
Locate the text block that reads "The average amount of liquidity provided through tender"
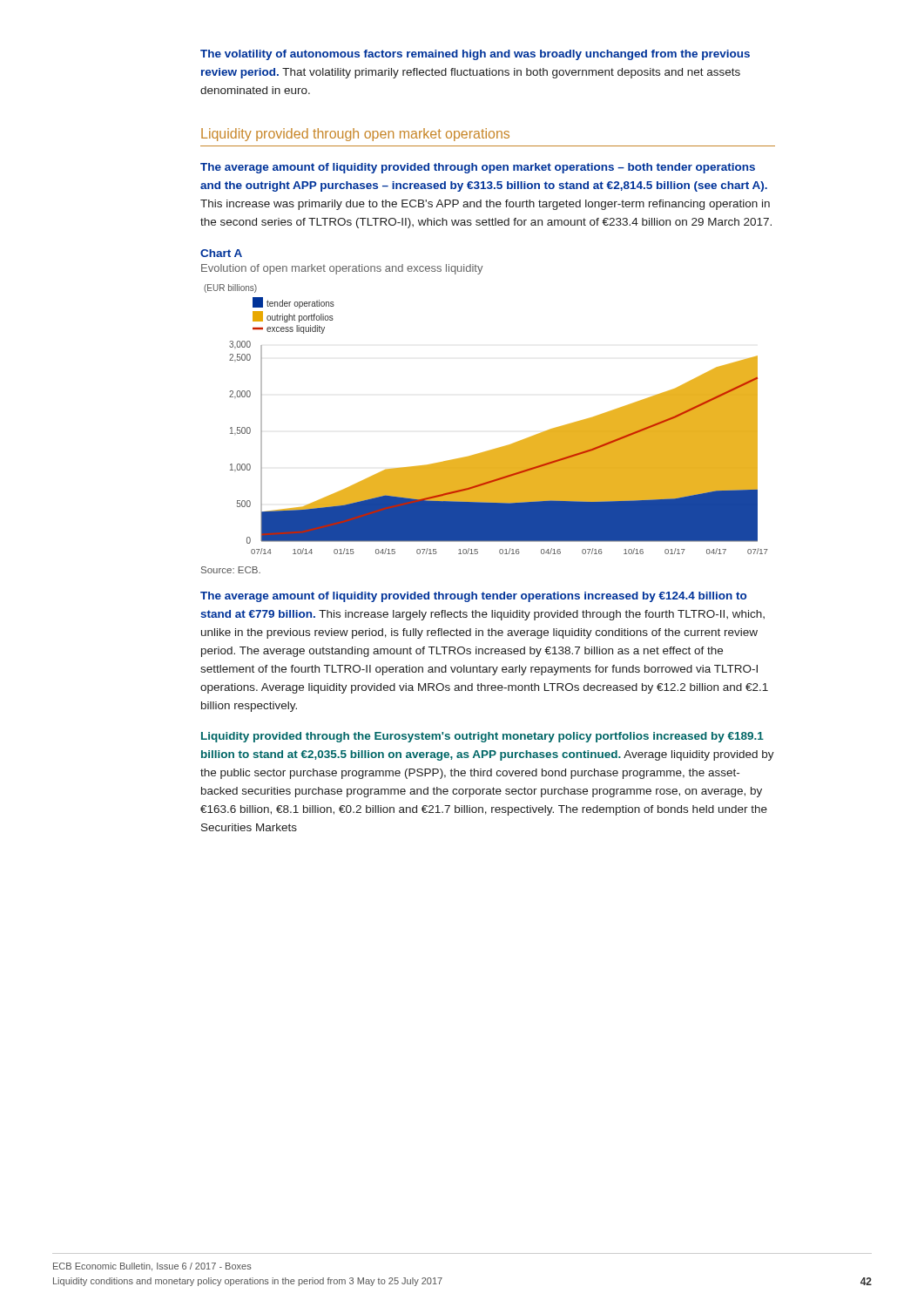coord(484,651)
